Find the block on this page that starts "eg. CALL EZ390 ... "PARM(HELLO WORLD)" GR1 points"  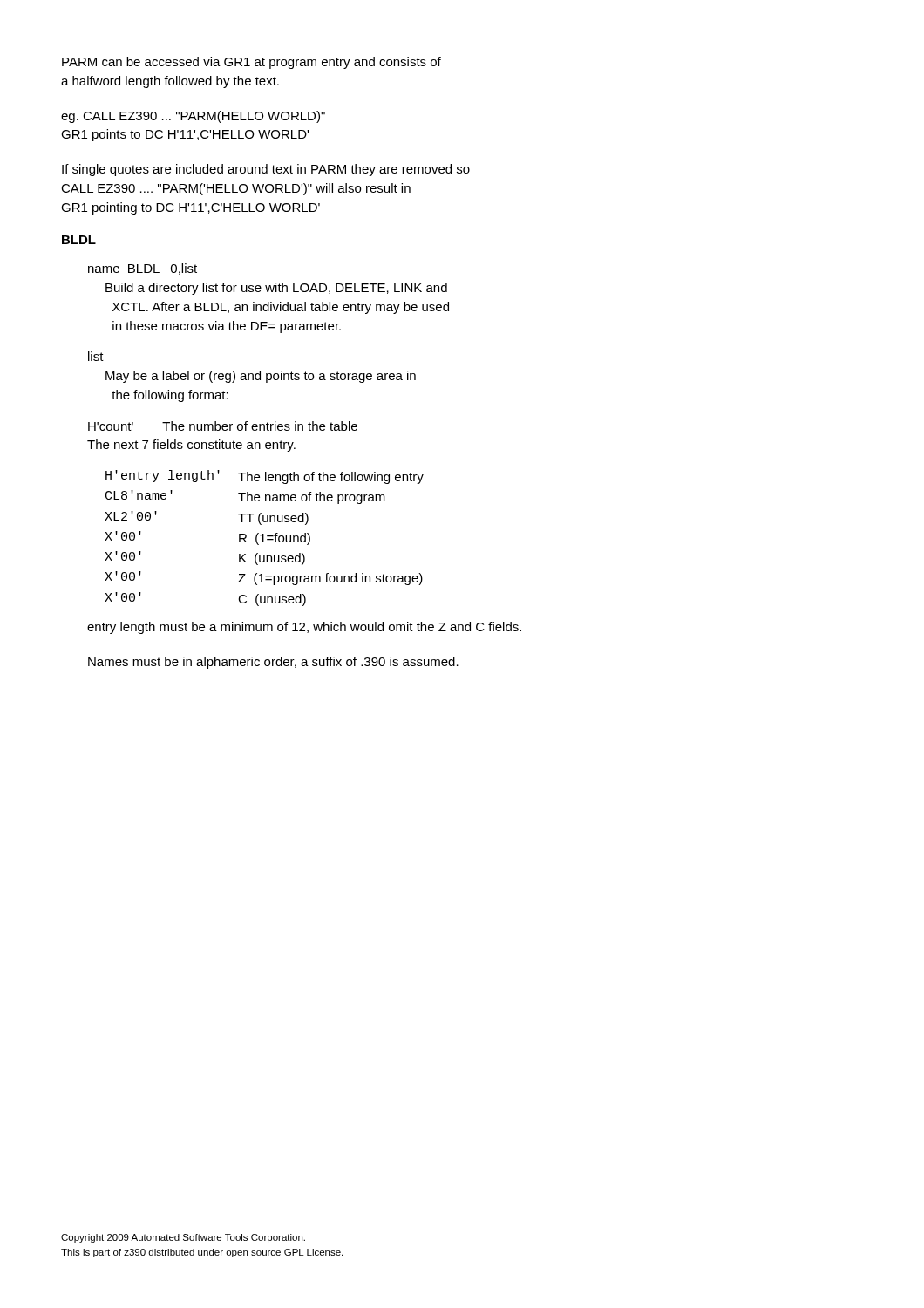(193, 125)
